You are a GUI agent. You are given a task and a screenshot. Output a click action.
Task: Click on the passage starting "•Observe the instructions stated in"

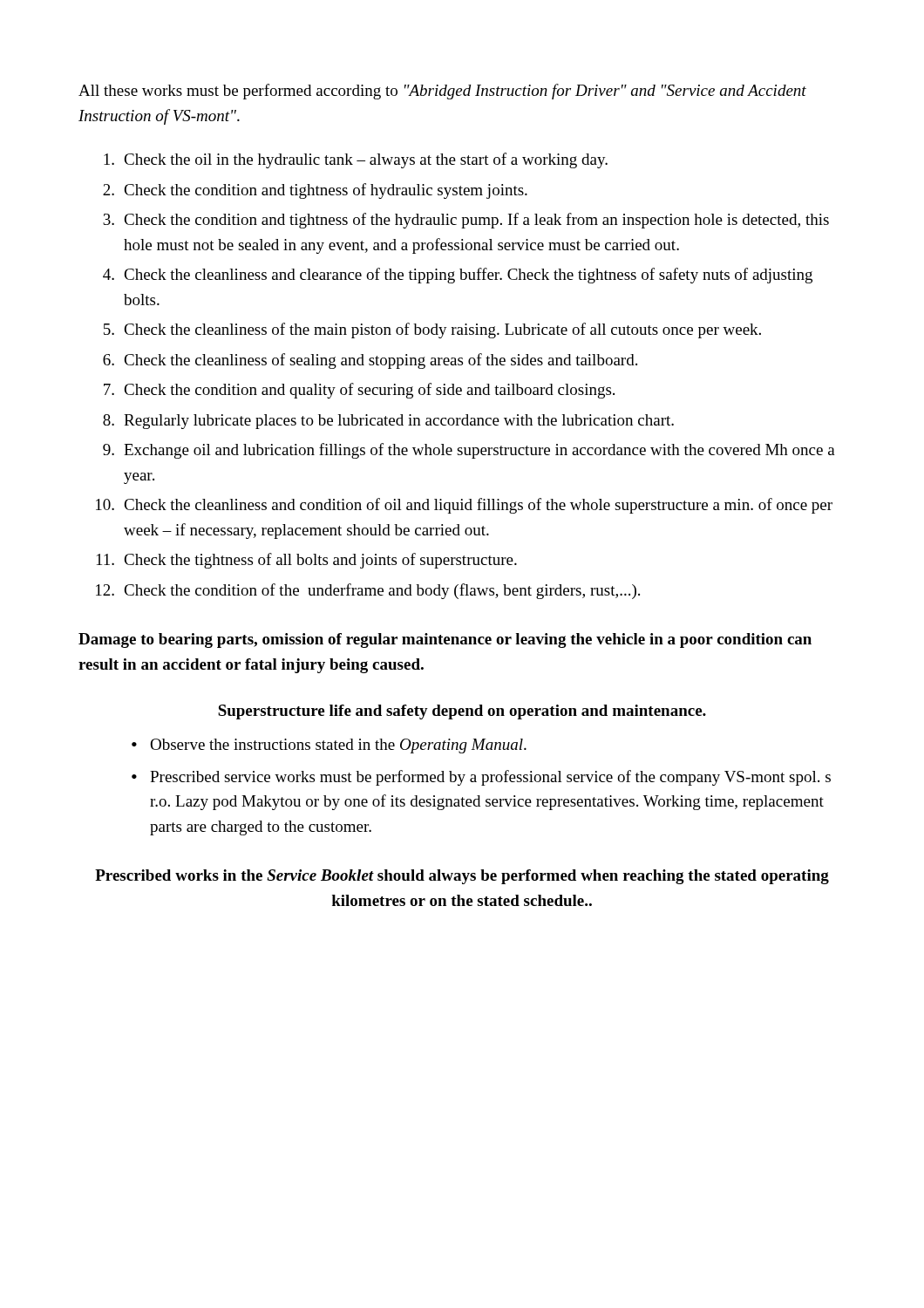(x=488, y=745)
